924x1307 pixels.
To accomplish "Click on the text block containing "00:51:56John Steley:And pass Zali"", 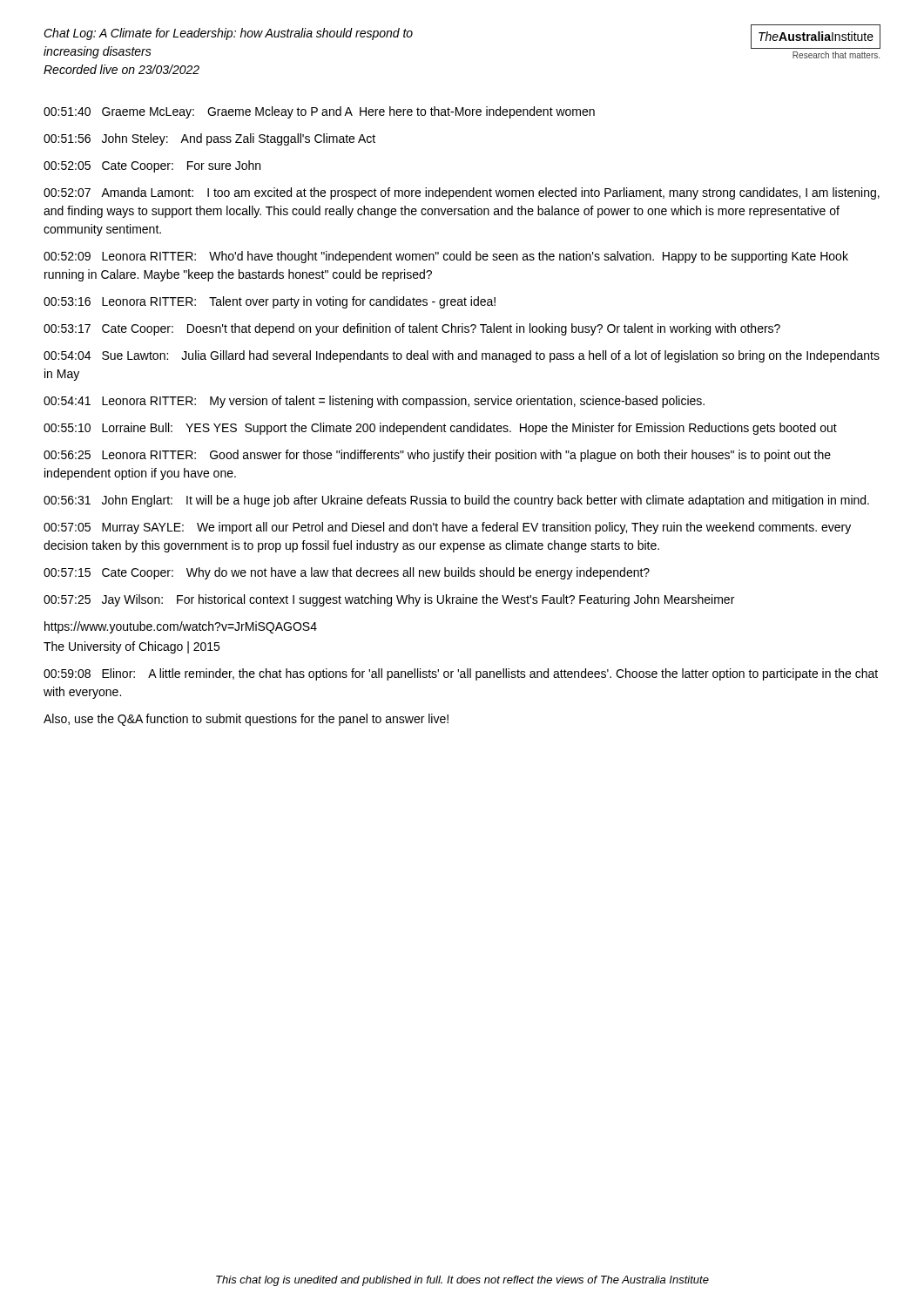I will click(x=210, y=139).
